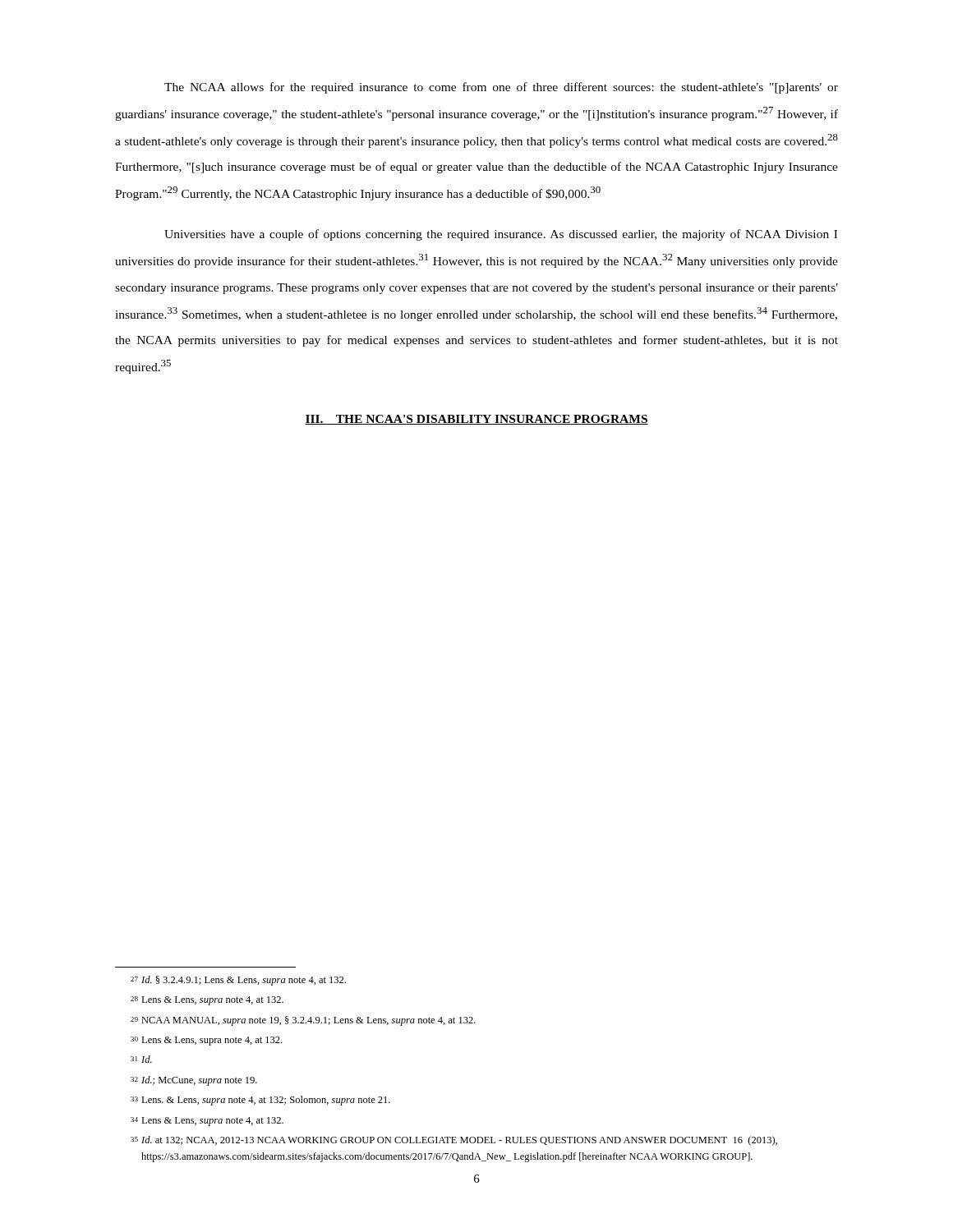The height and width of the screenshot is (1232, 953).
Task: Select the footnote containing "33 Lens. & Lens, supra"
Action: click(x=260, y=1101)
